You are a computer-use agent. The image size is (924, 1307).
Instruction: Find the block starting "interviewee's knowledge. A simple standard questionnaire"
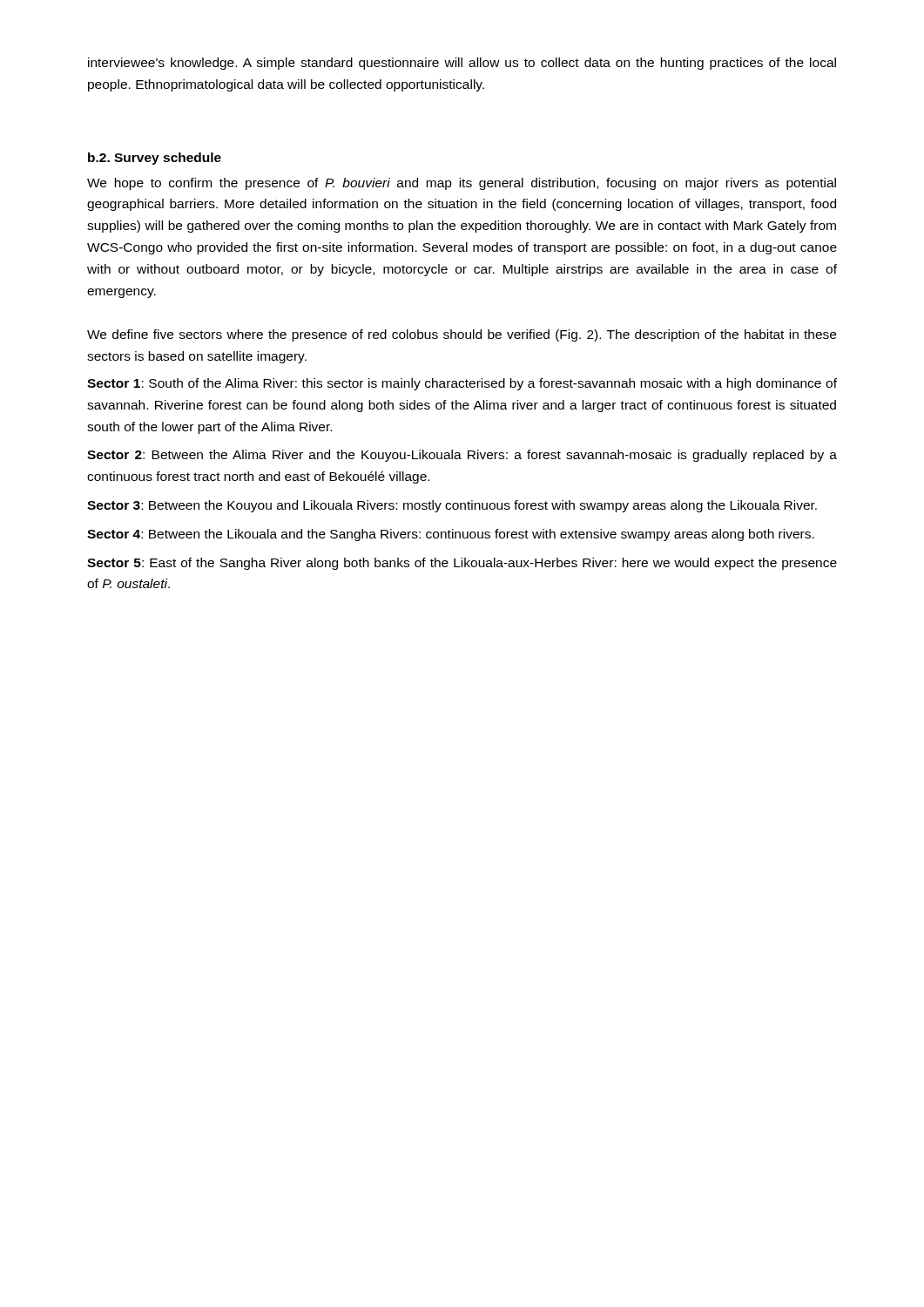[462, 74]
